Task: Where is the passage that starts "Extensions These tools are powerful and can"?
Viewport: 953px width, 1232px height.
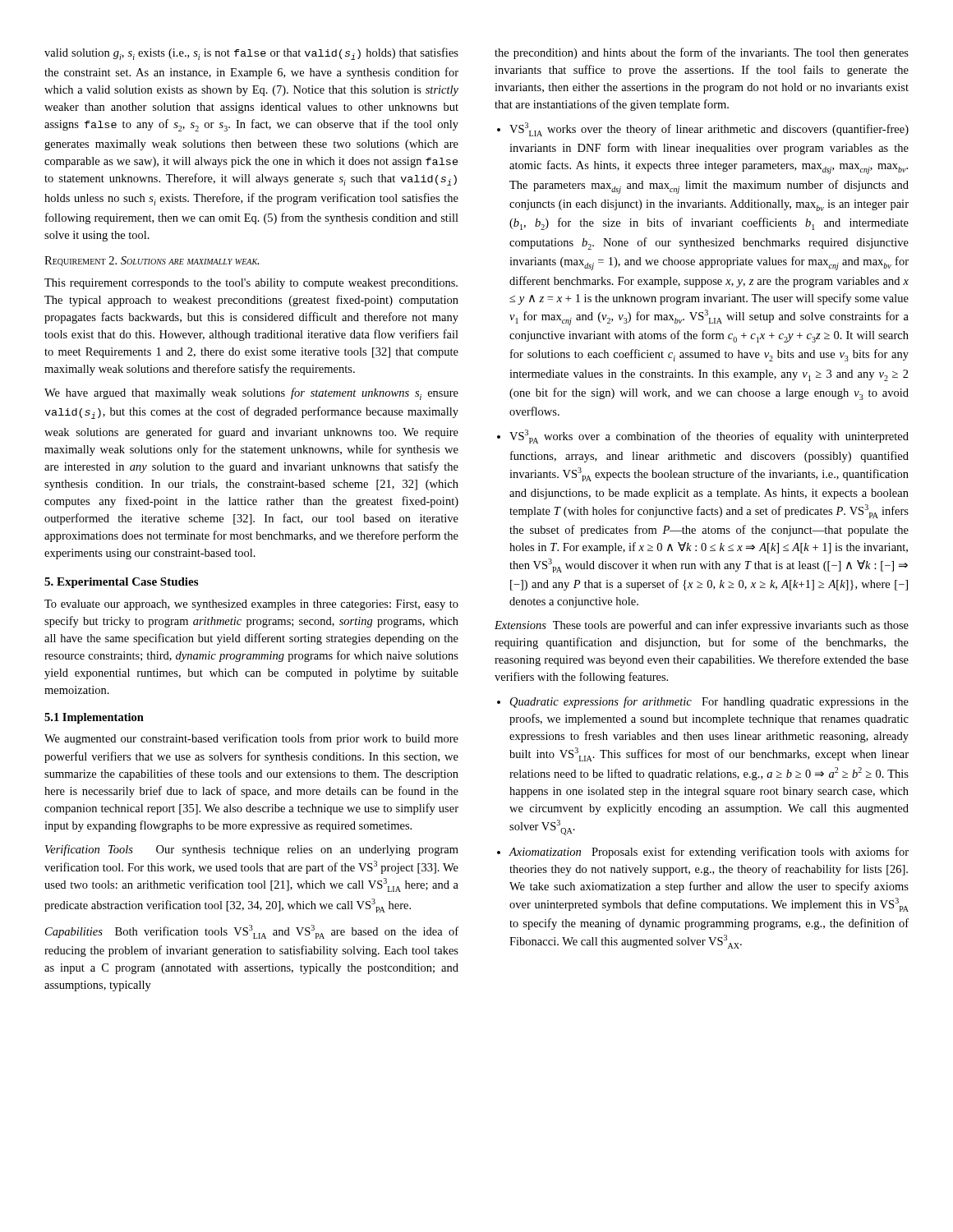Action: click(x=702, y=652)
